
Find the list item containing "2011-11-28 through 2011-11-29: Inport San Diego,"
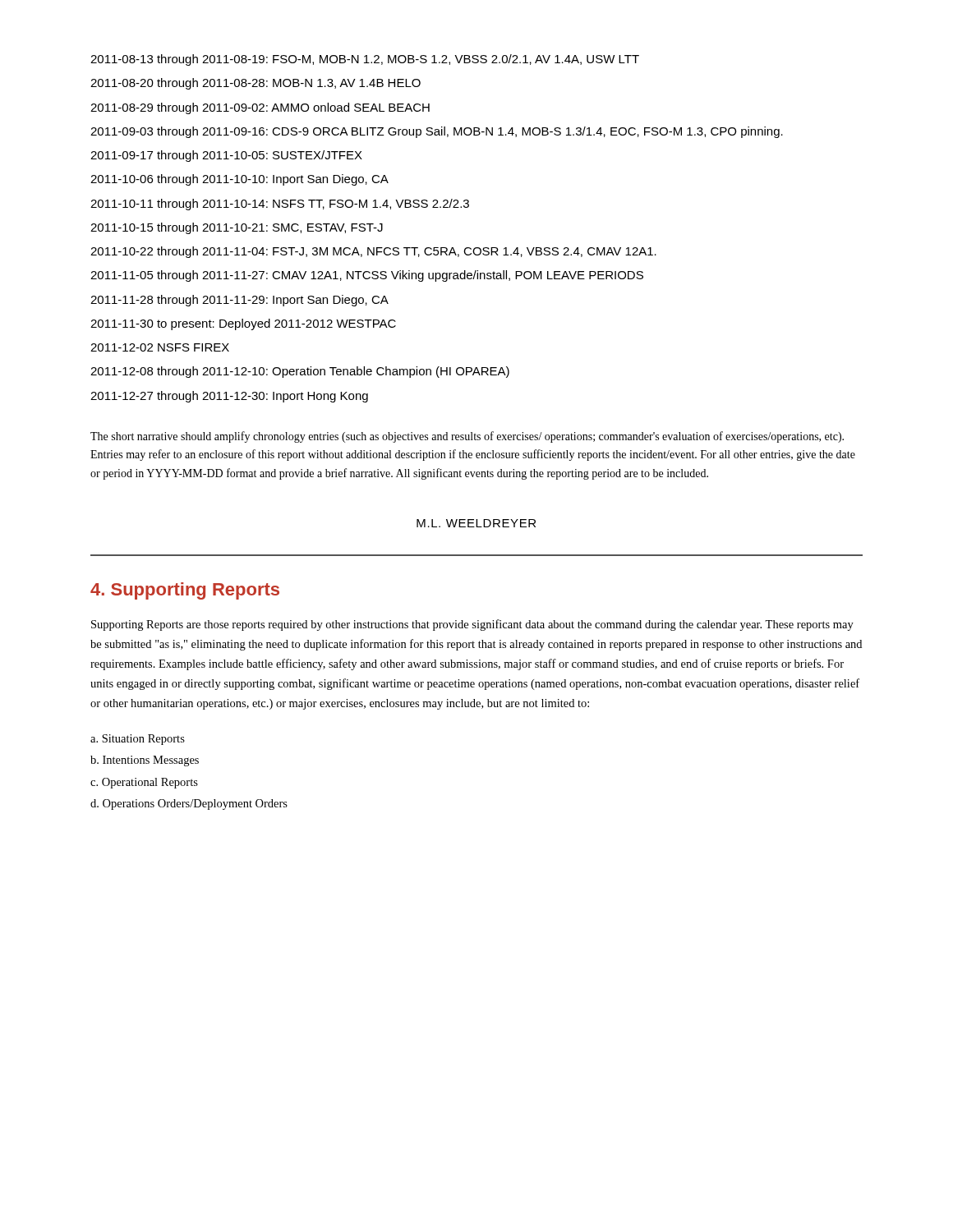239,299
